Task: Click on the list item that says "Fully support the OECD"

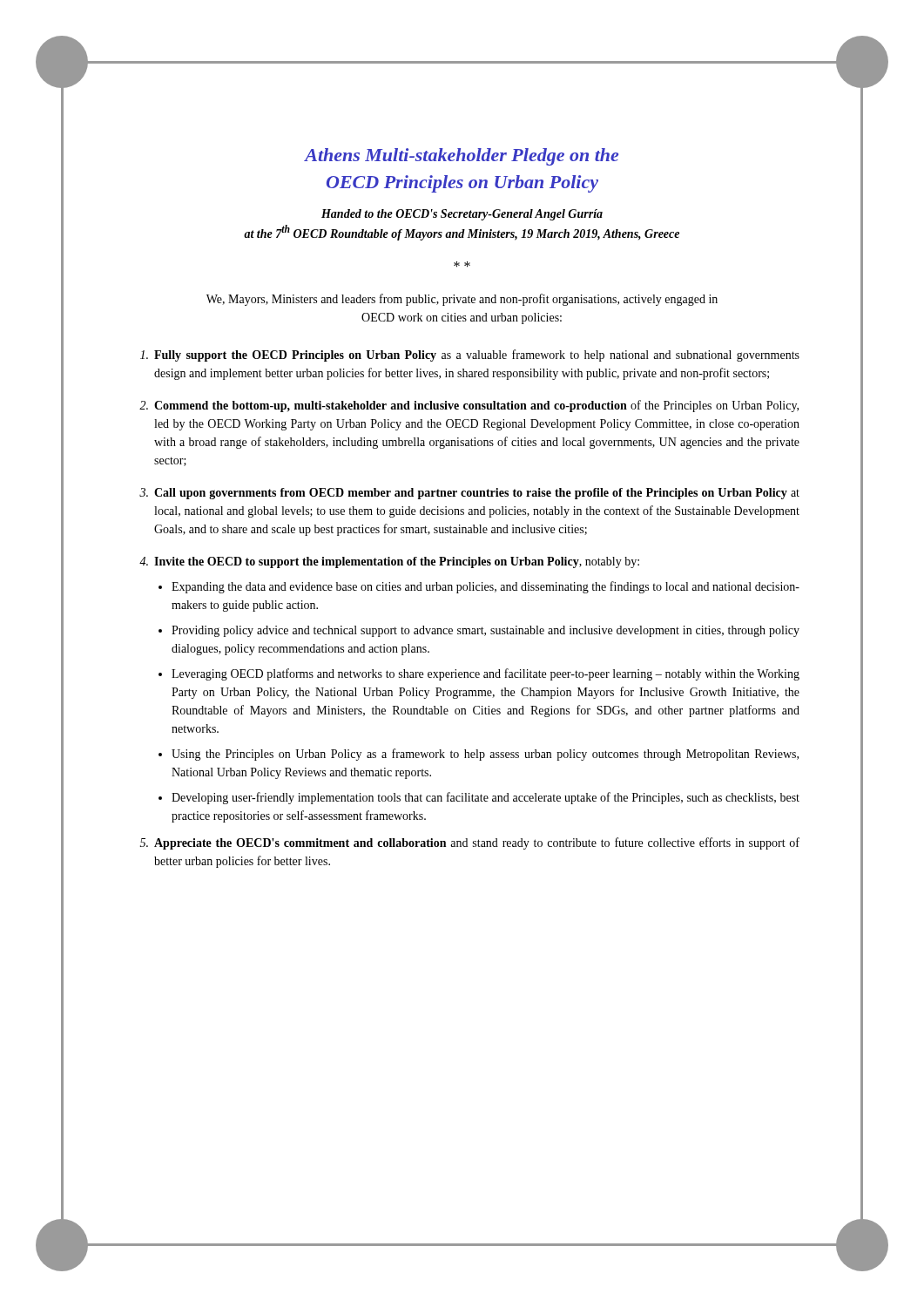Action: pyautogui.click(x=462, y=364)
